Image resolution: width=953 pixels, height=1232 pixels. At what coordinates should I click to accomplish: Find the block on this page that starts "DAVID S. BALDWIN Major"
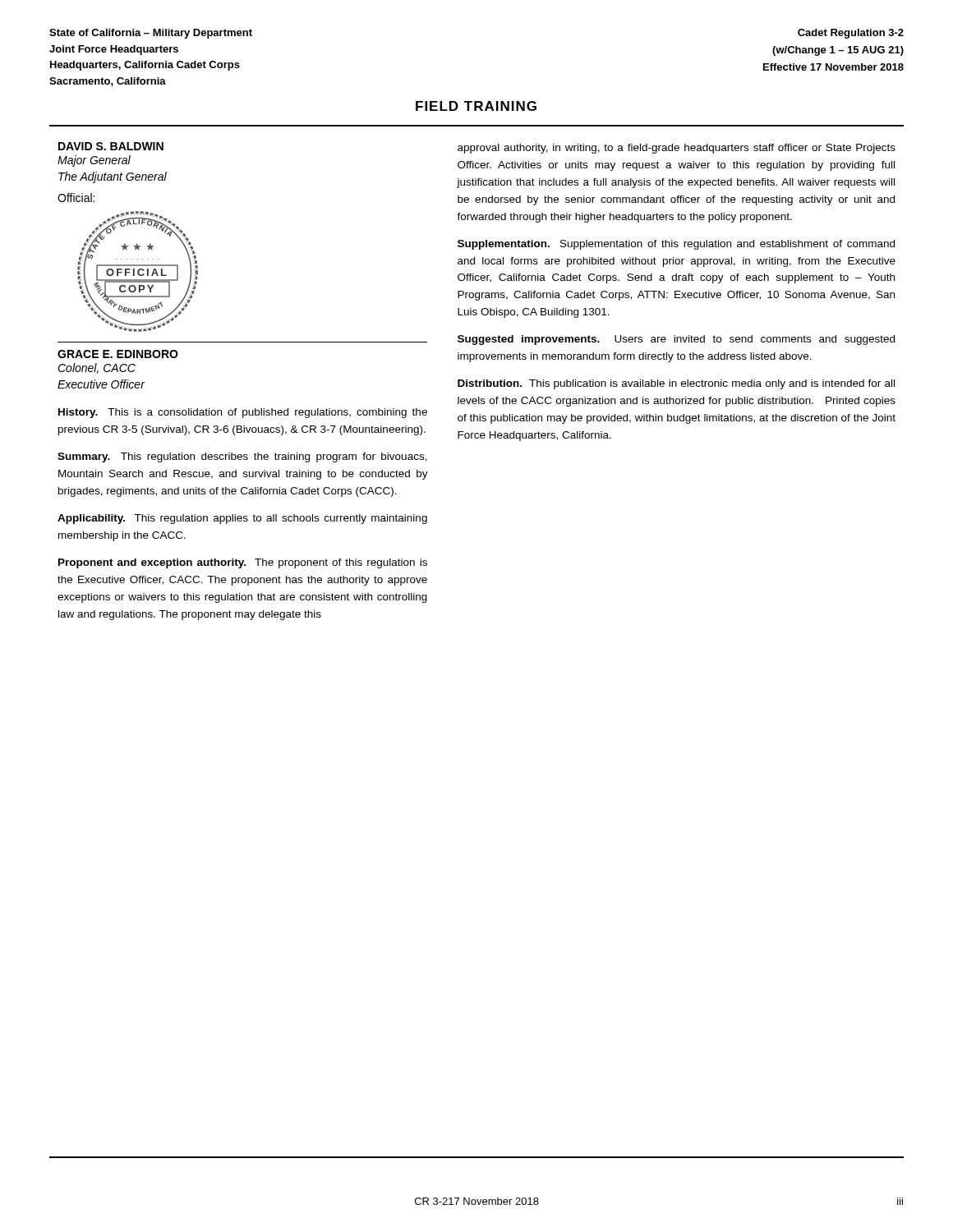(x=111, y=146)
